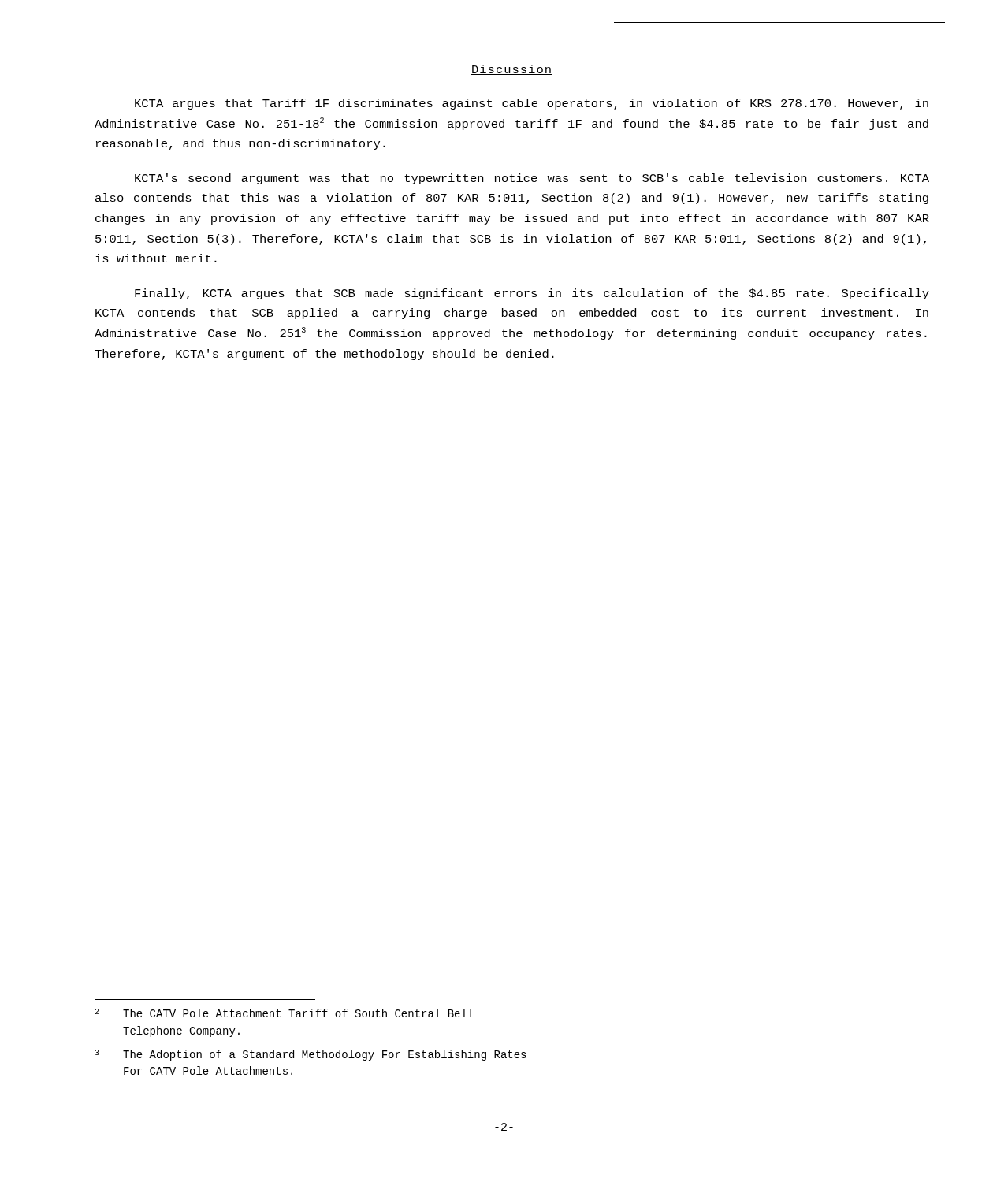
Task: Click on the text block that says "KCTA's second argument was"
Action: tap(512, 219)
